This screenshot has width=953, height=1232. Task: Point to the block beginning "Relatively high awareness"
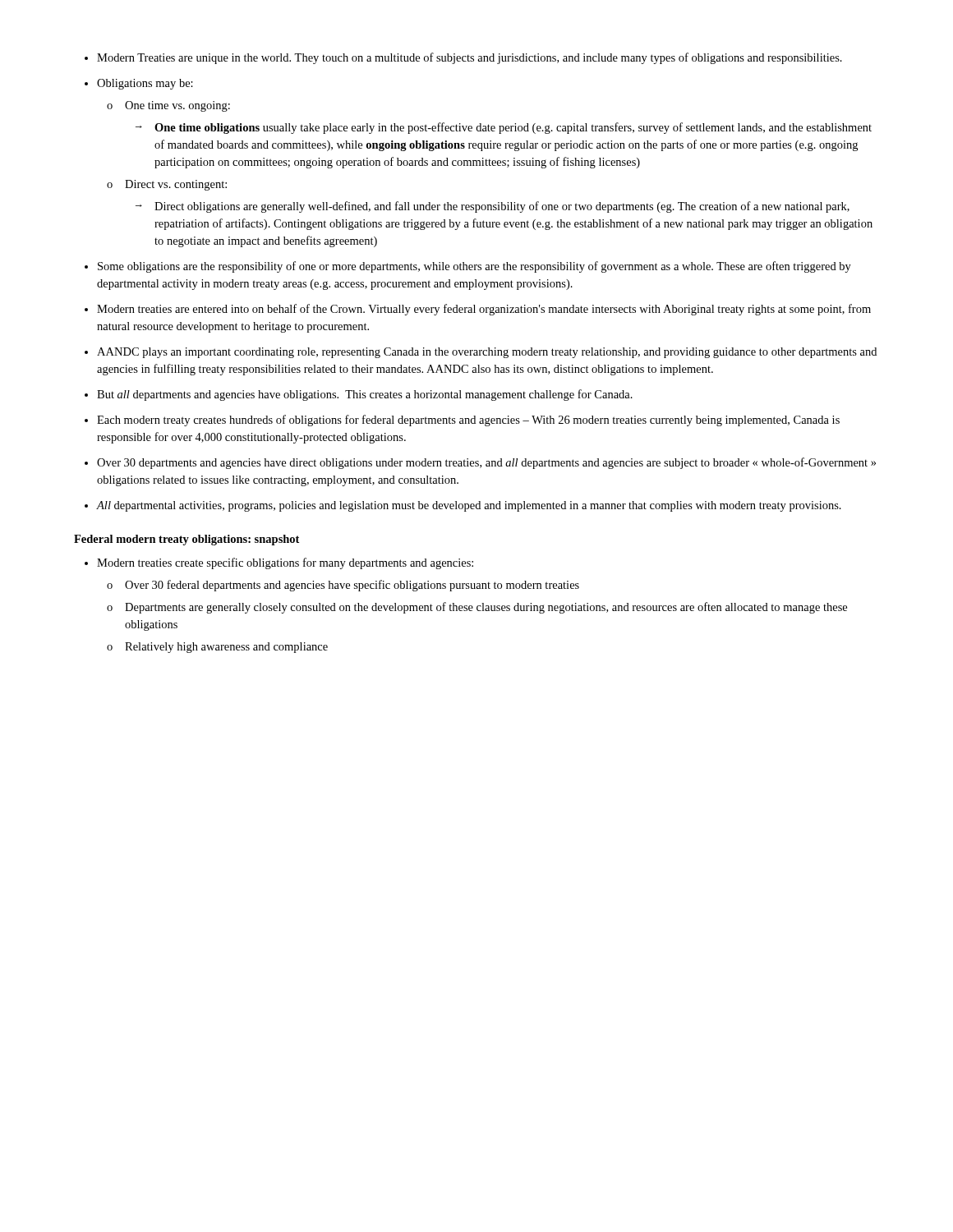[226, 647]
